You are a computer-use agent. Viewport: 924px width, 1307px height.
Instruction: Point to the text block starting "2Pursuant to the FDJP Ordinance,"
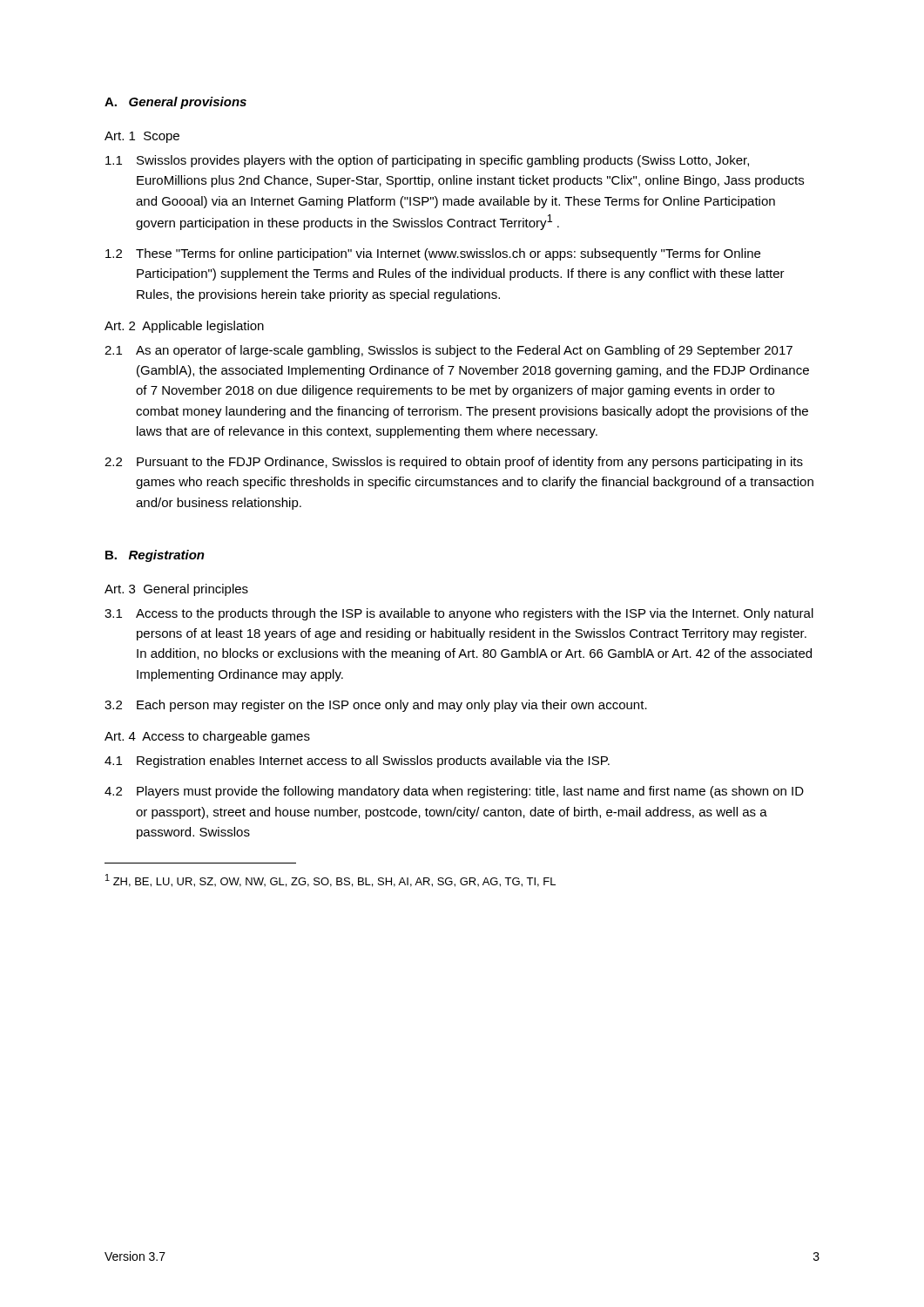tap(460, 482)
